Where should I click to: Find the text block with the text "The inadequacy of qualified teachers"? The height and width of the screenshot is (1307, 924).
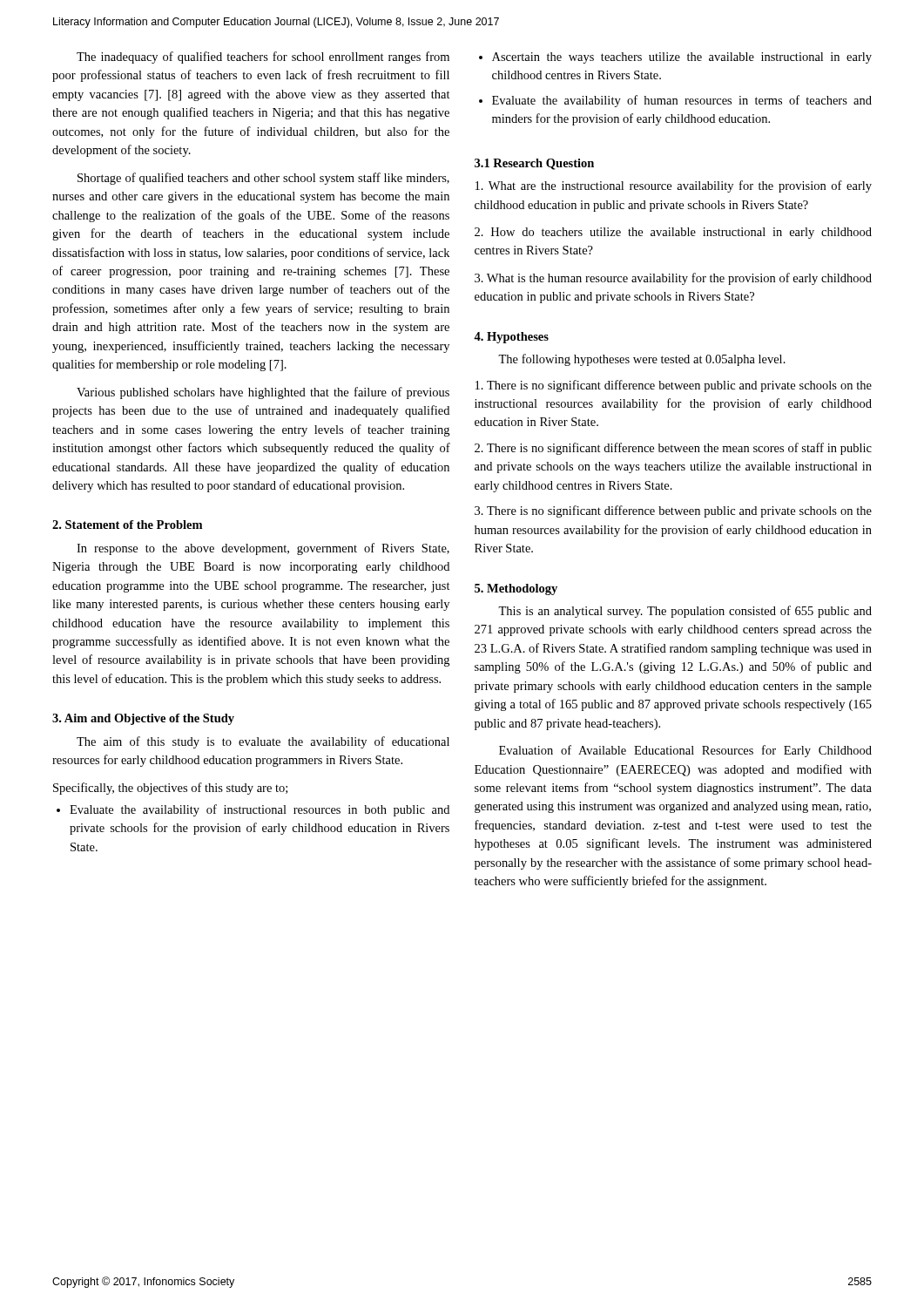pyautogui.click(x=251, y=104)
